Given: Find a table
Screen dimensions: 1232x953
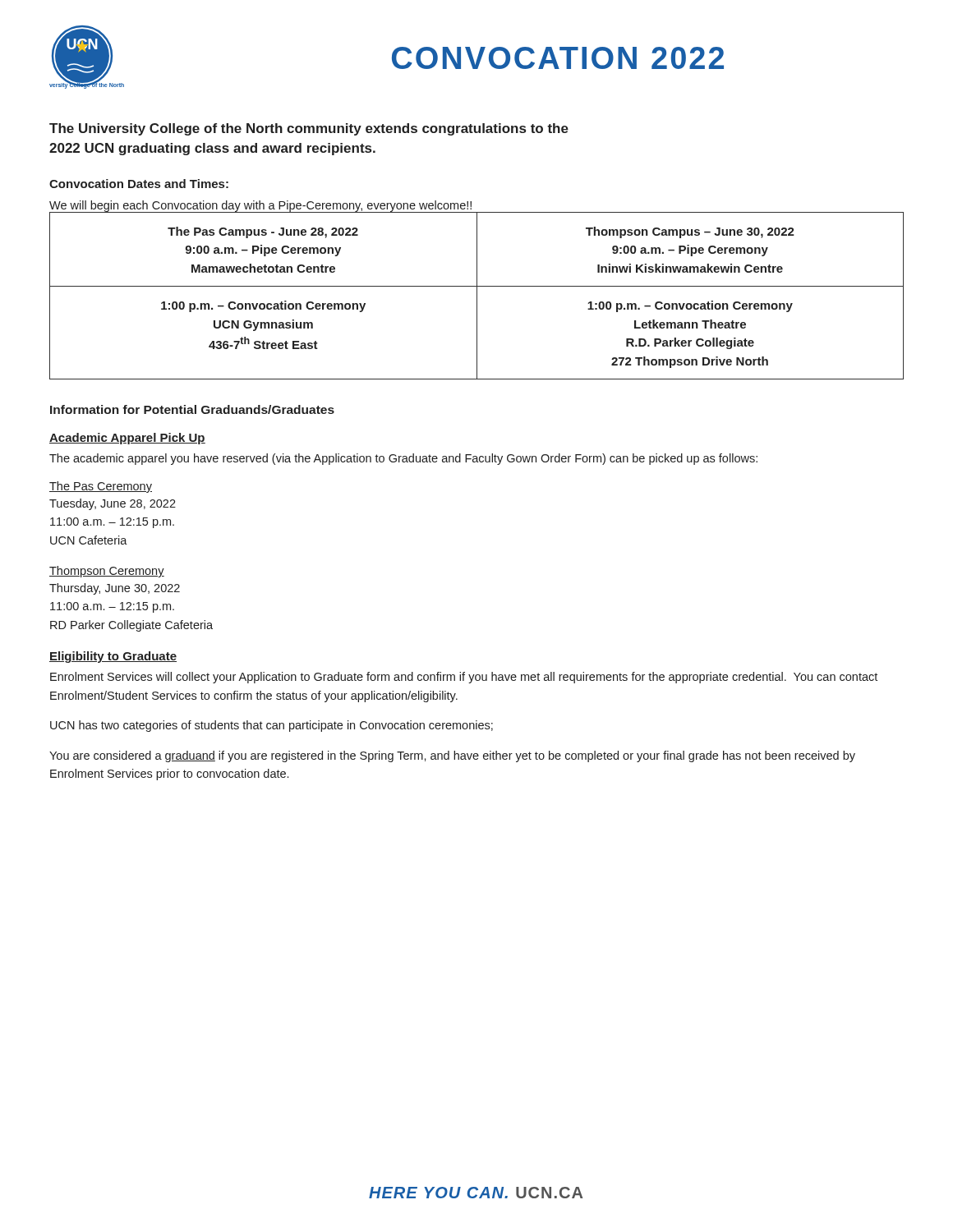Looking at the screenshot, I should coord(476,296).
